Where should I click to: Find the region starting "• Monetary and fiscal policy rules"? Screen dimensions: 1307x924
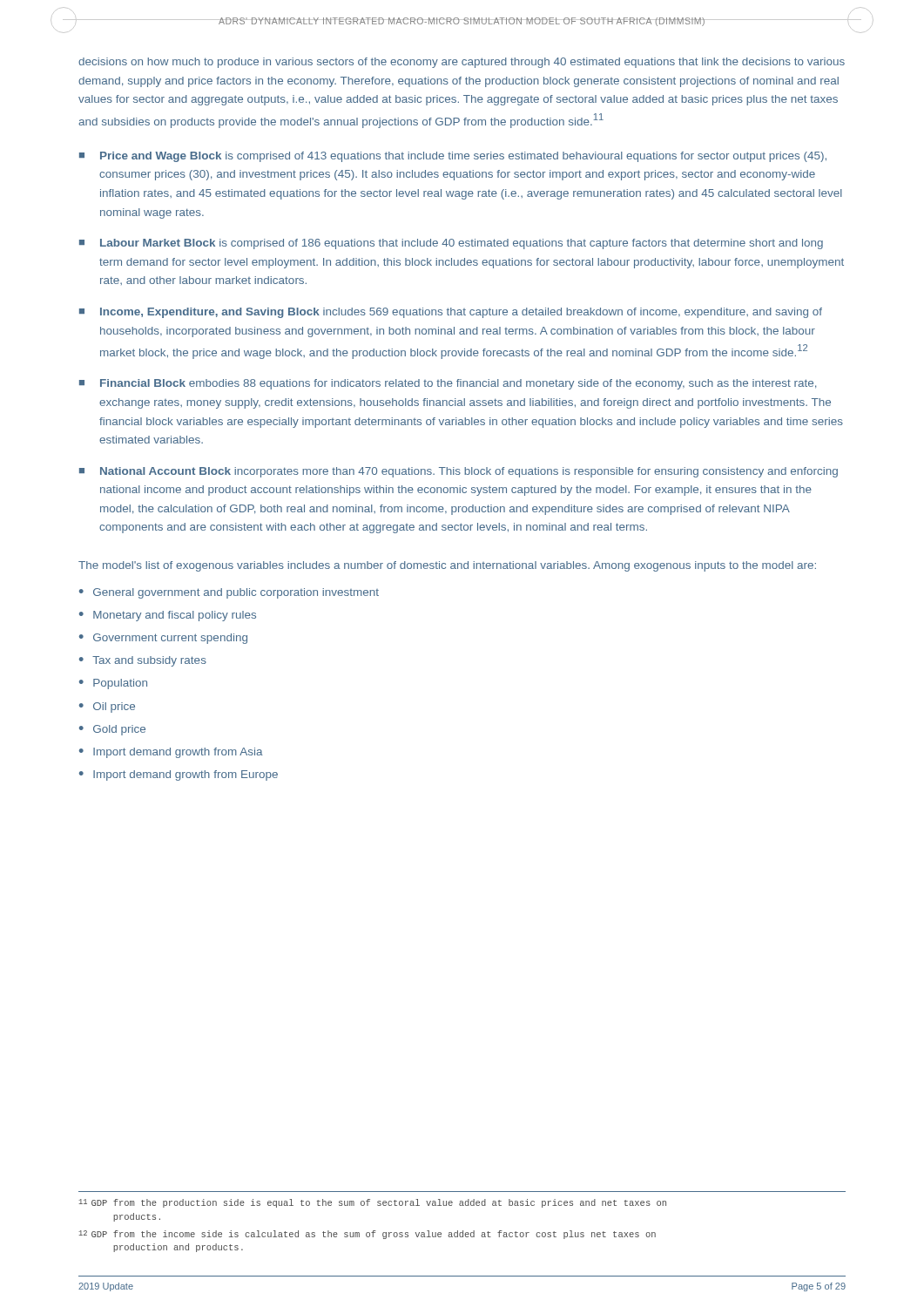click(167, 616)
